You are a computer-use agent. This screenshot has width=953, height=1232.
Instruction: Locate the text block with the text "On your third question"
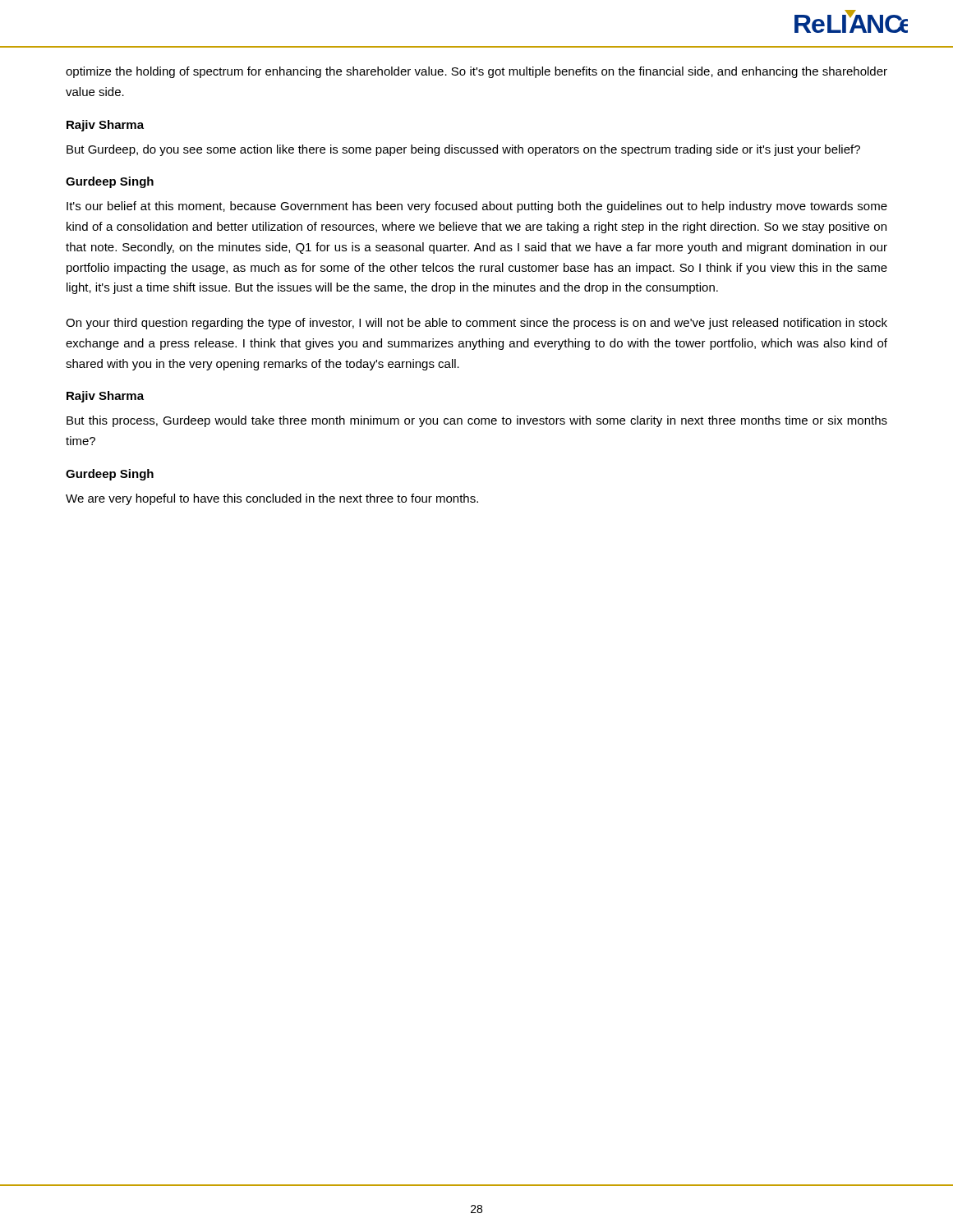click(476, 343)
